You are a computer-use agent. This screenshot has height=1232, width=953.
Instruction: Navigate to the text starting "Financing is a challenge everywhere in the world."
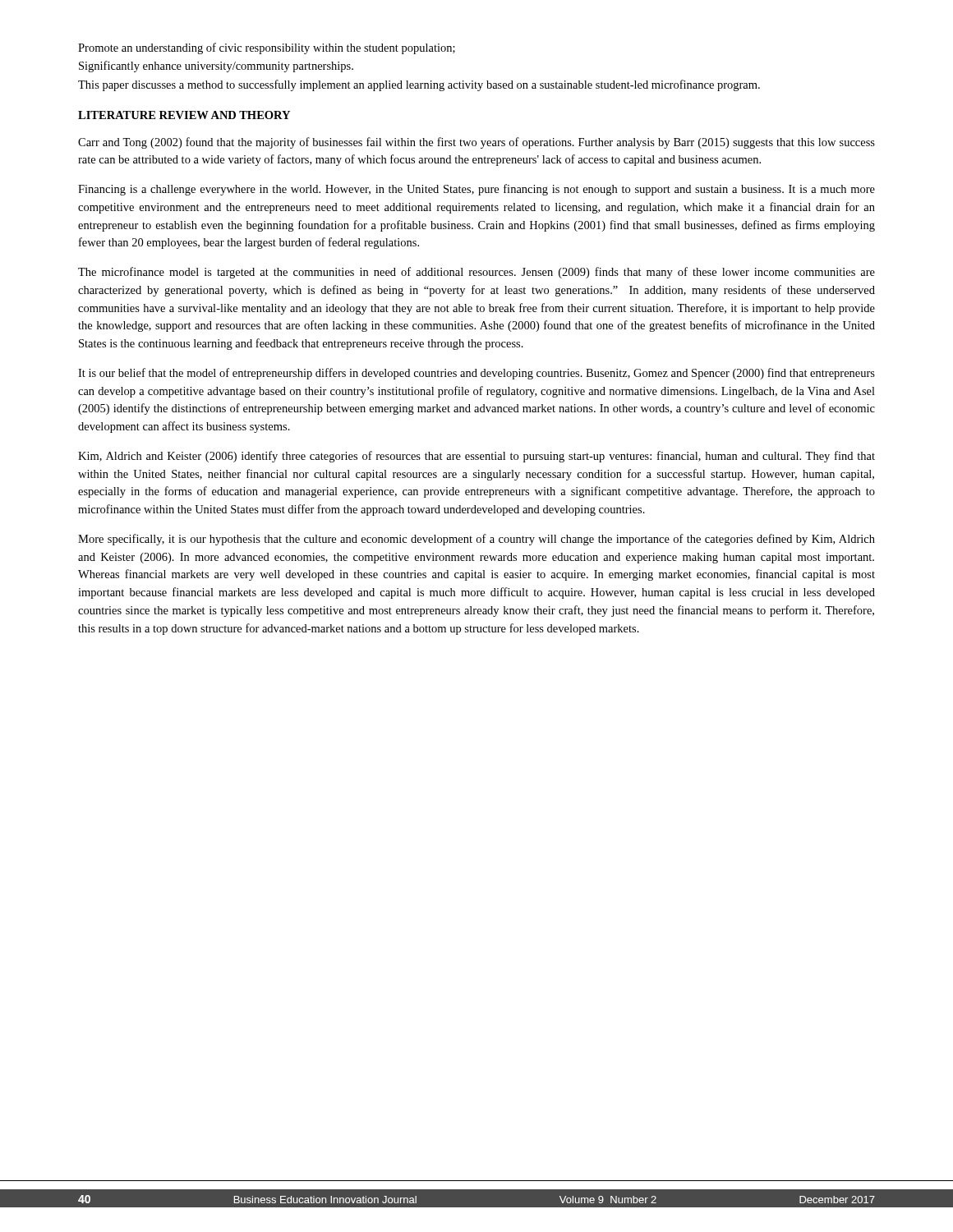(476, 216)
